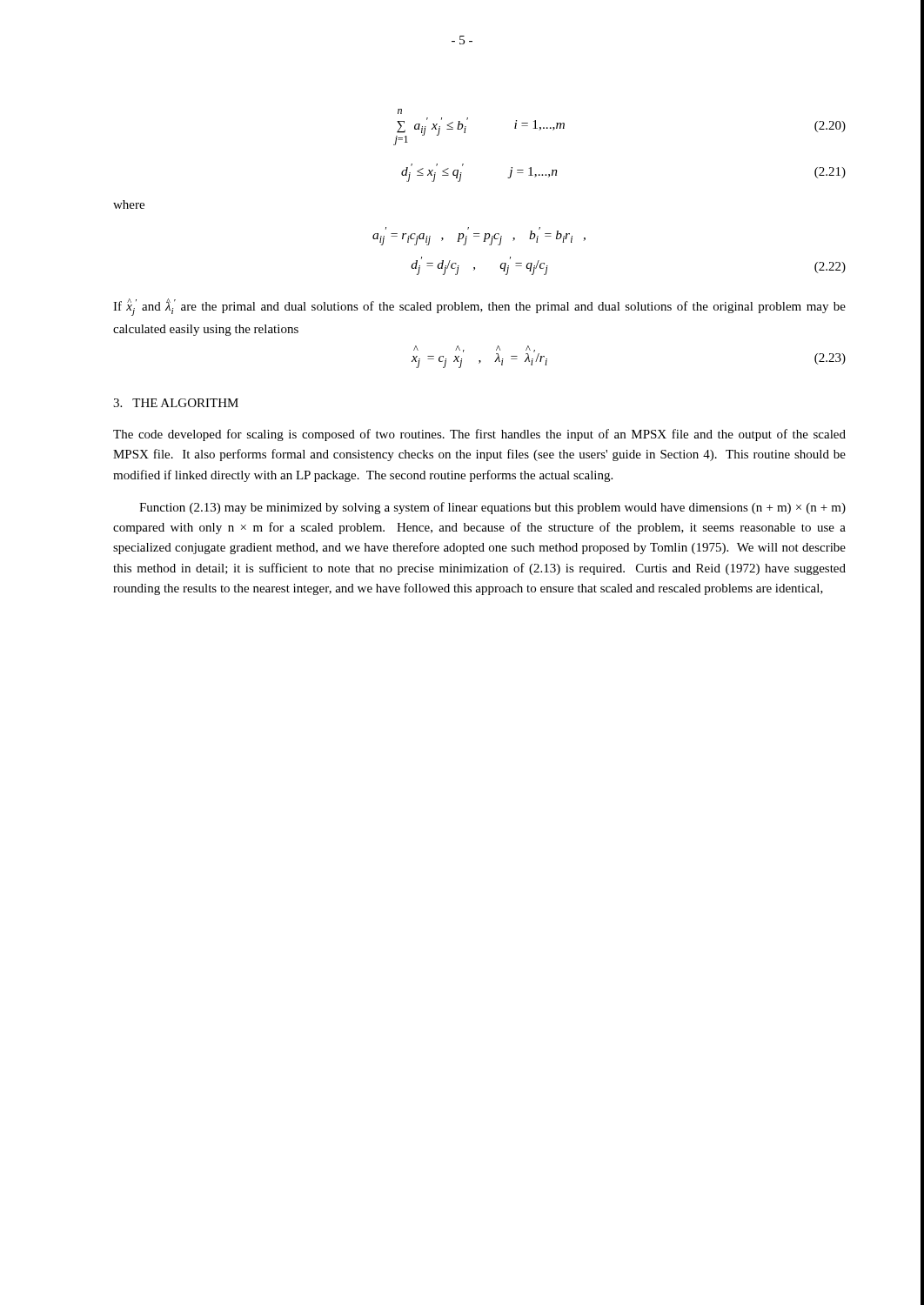Screen dimensions: 1305x924
Task: Click on the text starting "Function (2.13) may be minimized by solving"
Action: pos(479,548)
